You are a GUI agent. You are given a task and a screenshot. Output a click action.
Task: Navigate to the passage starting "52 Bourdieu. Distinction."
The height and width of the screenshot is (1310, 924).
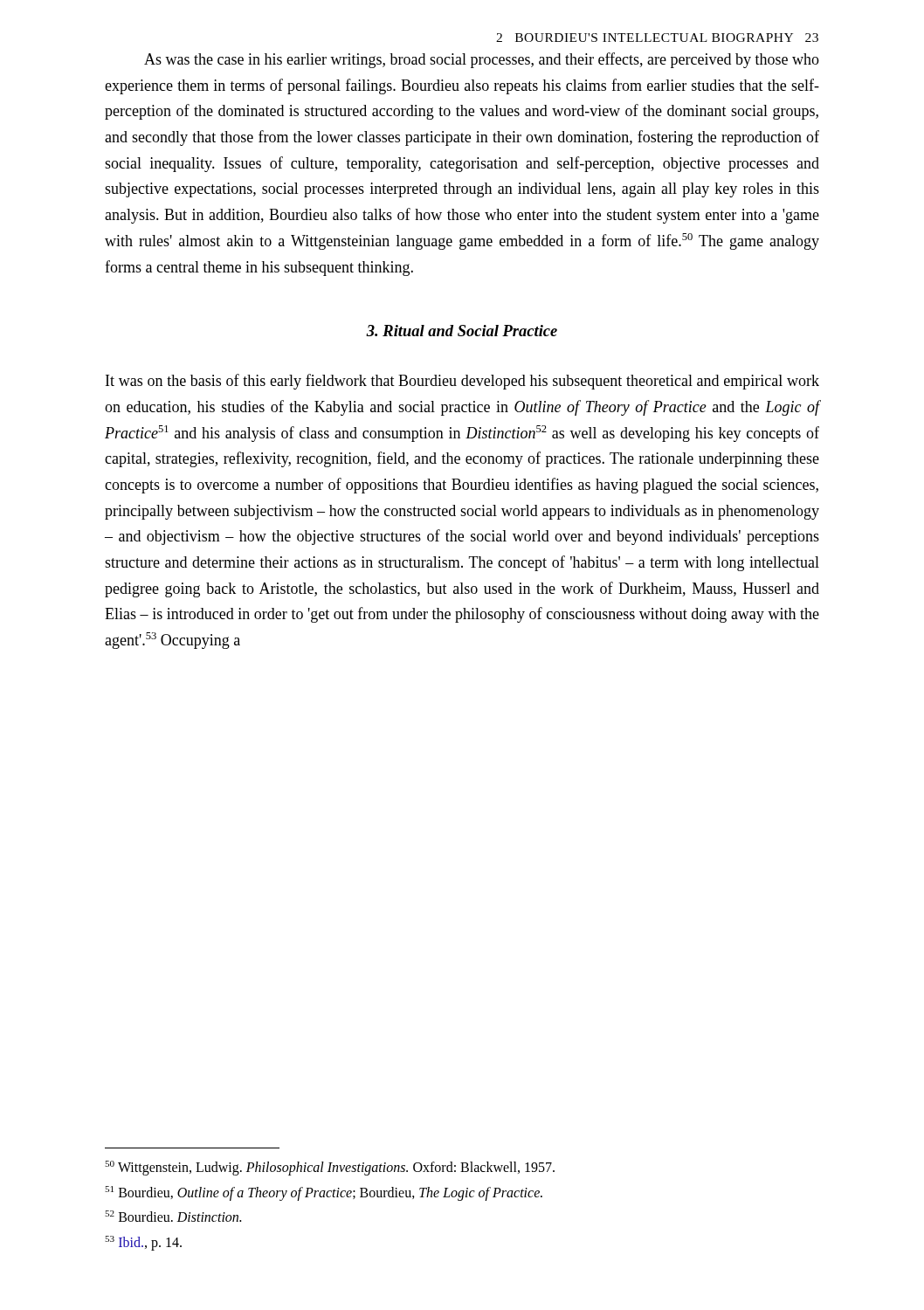coord(174,1216)
